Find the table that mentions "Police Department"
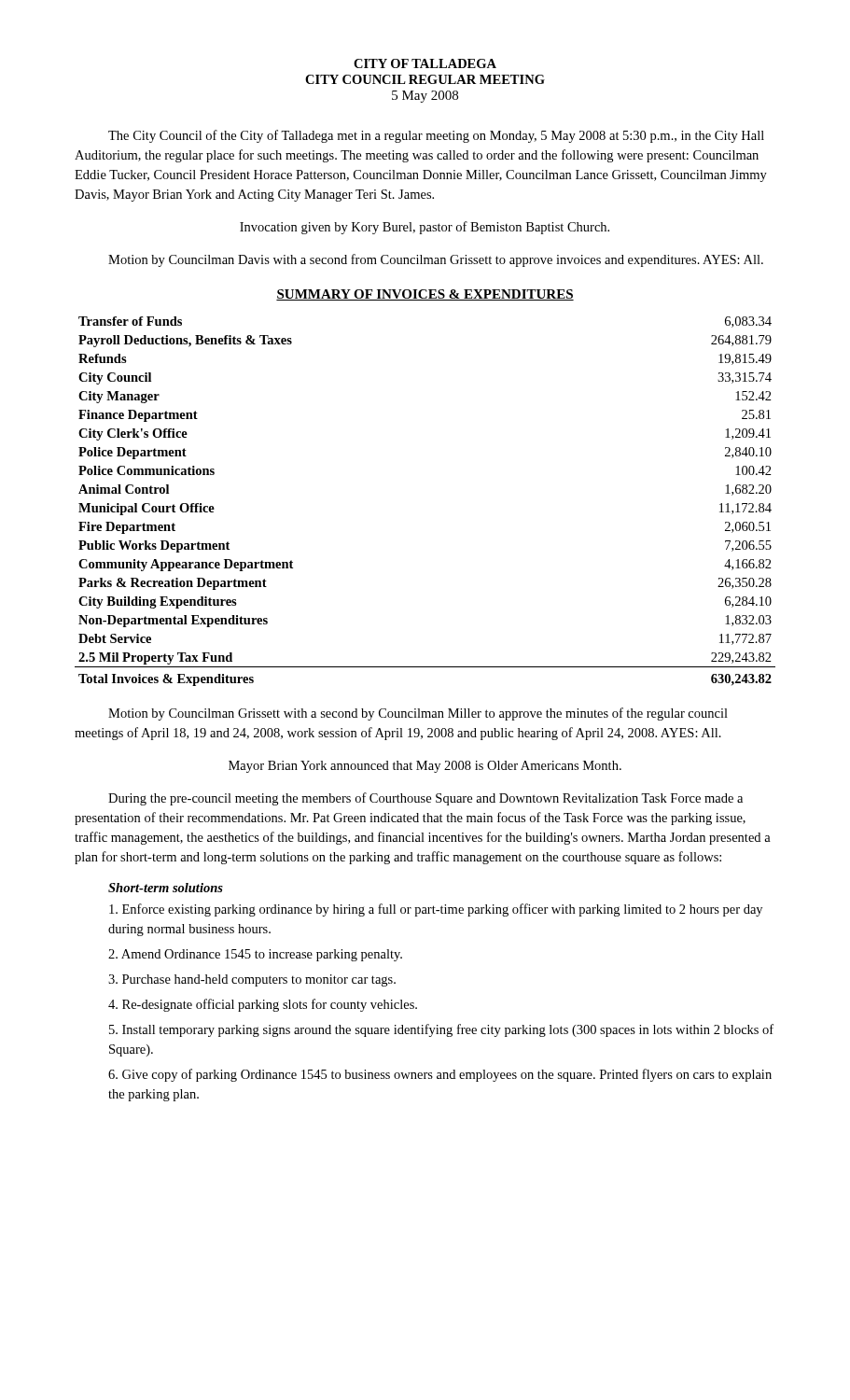 425,500
